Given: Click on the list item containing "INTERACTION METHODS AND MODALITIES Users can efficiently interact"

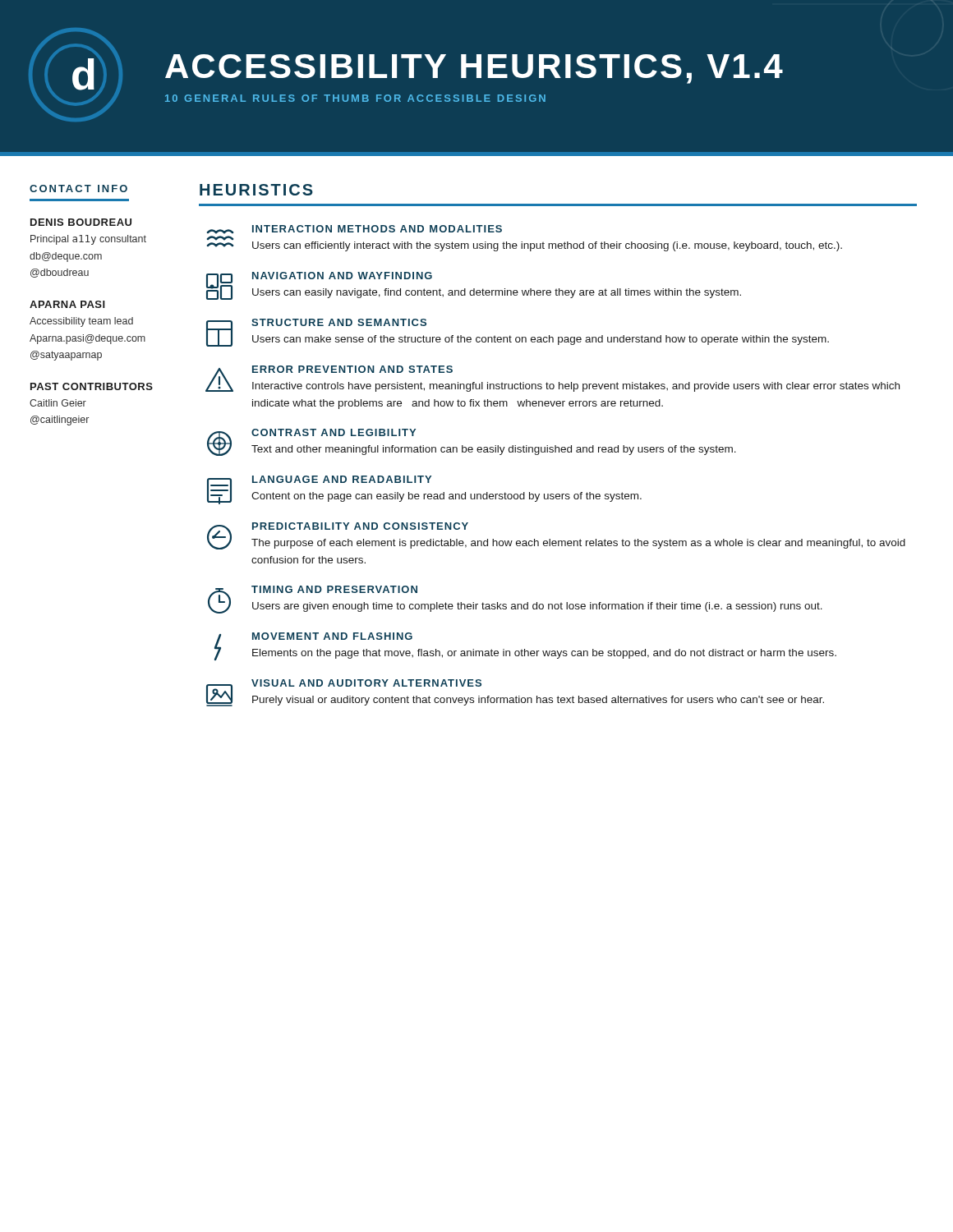Looking at the screenshot, I should pyautogui.click(x=558, y=239).
